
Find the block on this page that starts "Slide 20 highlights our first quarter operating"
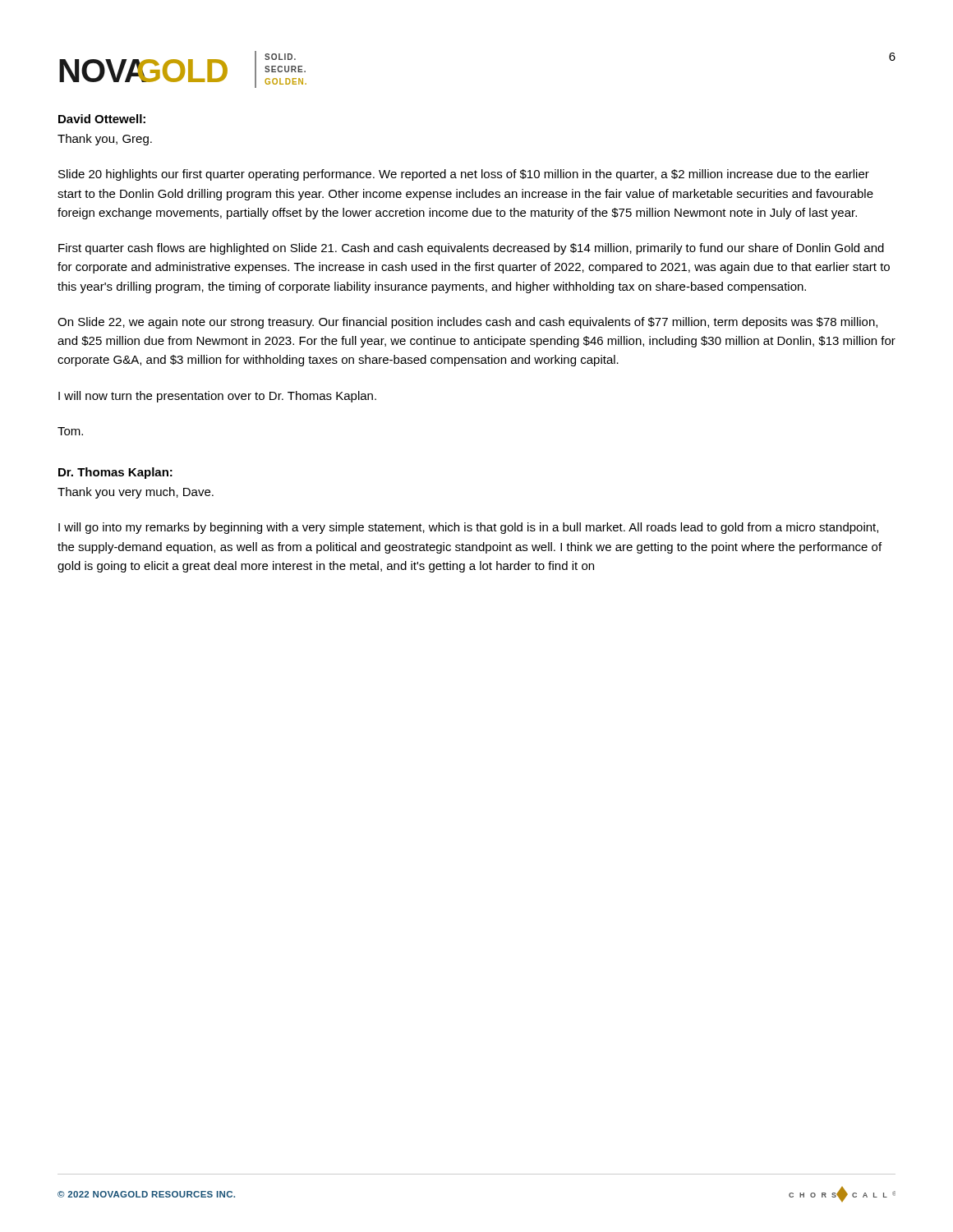coord(465,193)
